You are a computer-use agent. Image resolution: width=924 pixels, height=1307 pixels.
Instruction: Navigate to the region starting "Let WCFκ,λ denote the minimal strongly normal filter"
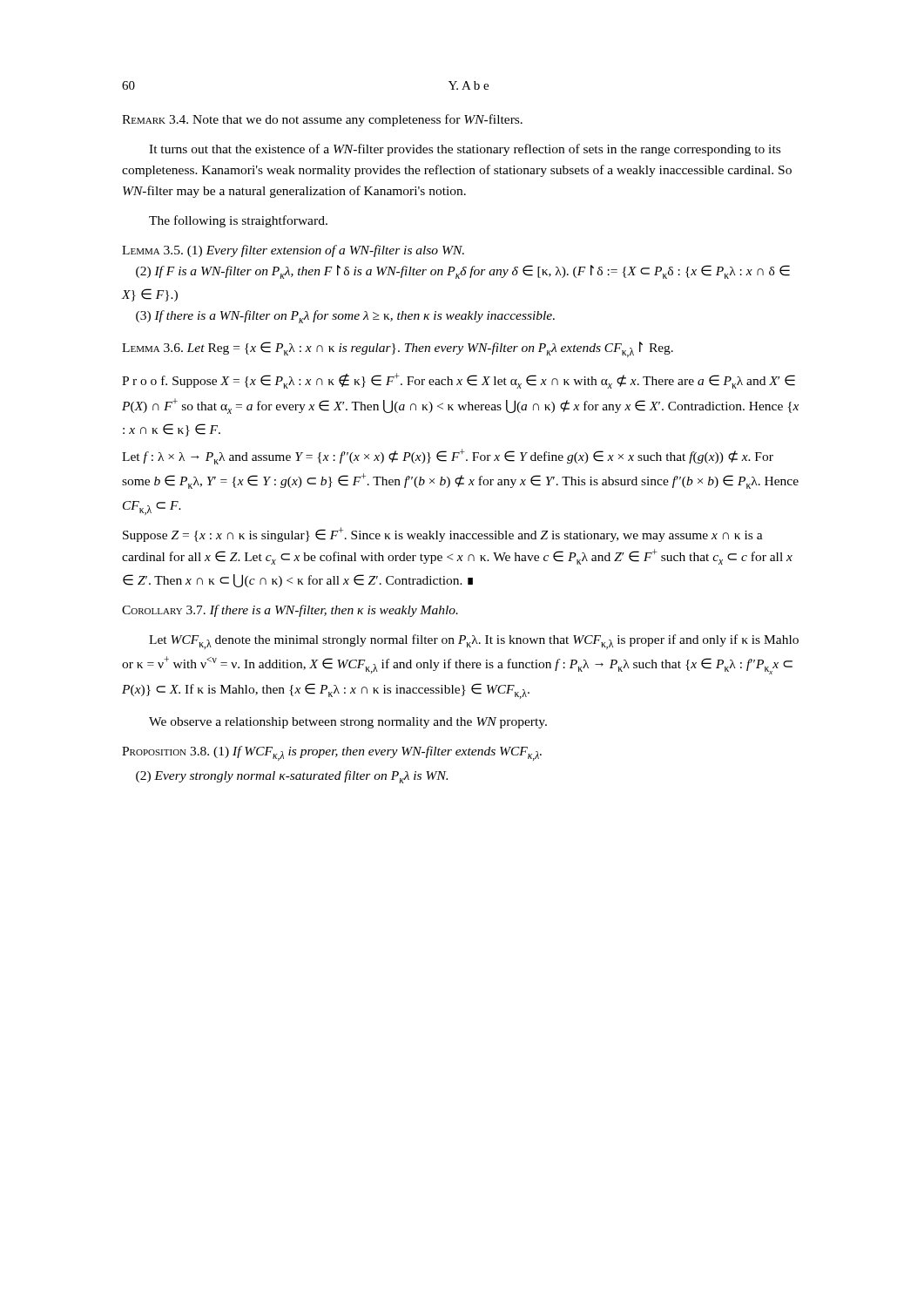(x=461, y=666)
